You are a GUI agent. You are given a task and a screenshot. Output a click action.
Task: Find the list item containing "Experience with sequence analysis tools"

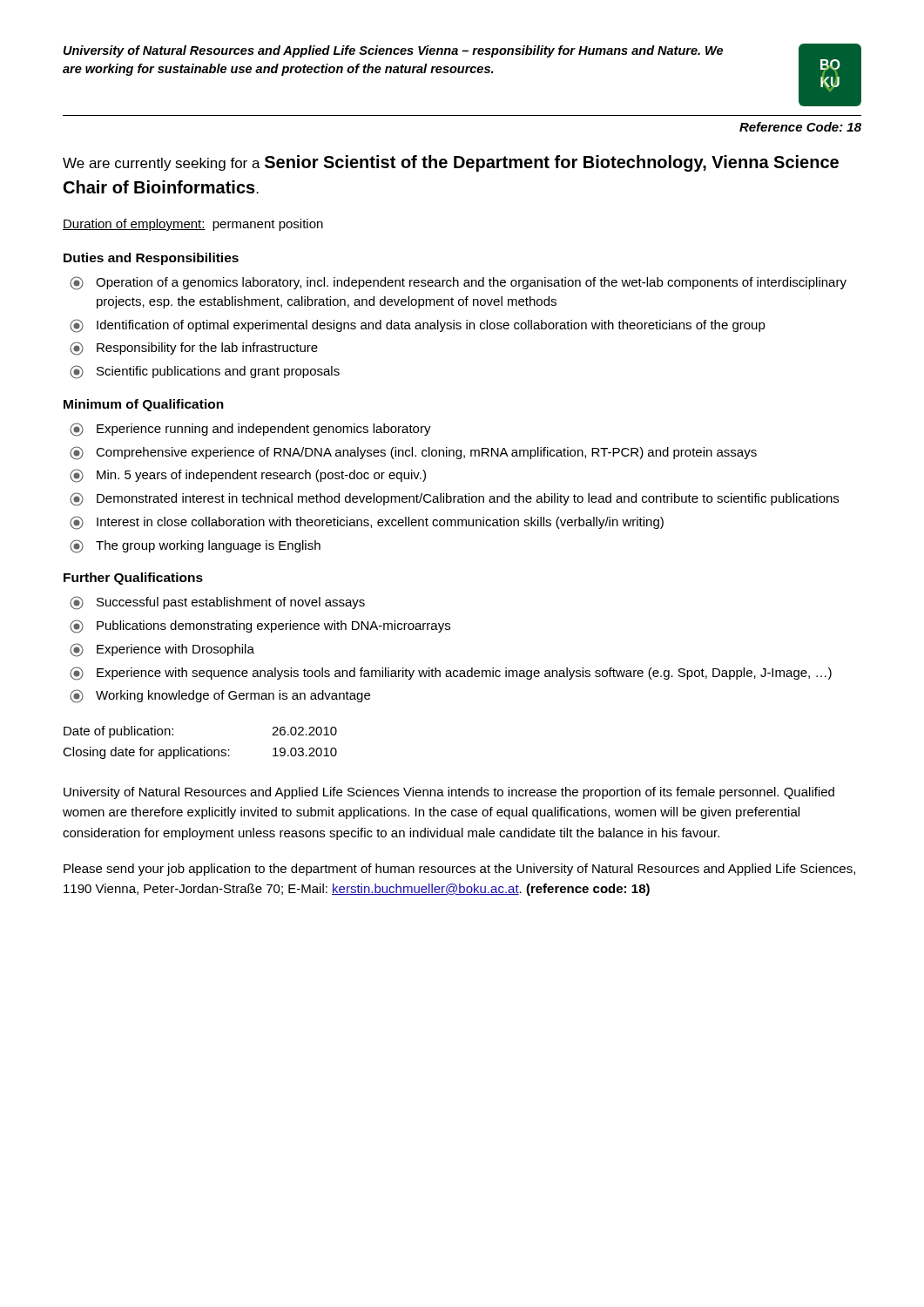pos(462,672)
